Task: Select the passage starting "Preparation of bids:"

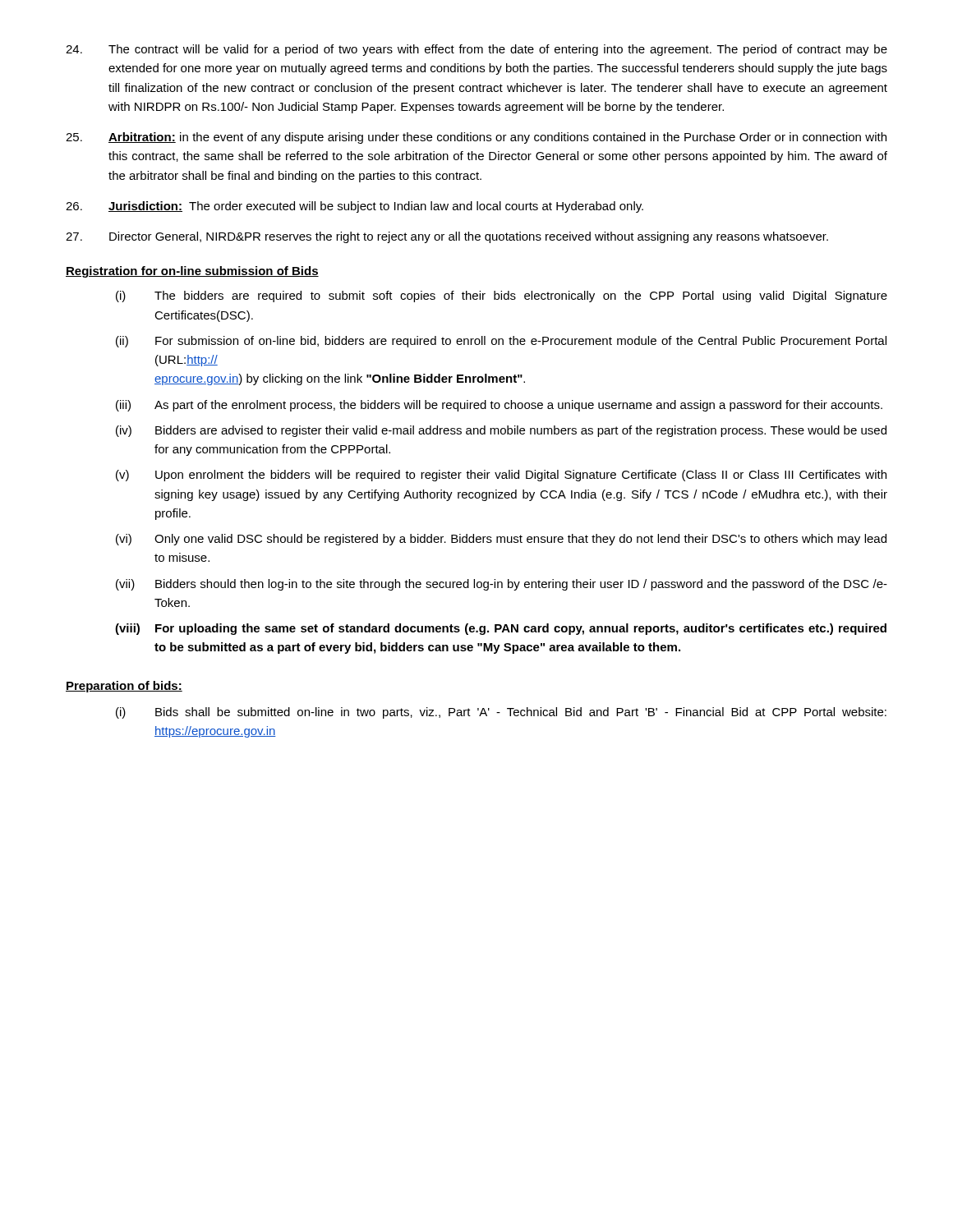Action: [x=124, y=685]
